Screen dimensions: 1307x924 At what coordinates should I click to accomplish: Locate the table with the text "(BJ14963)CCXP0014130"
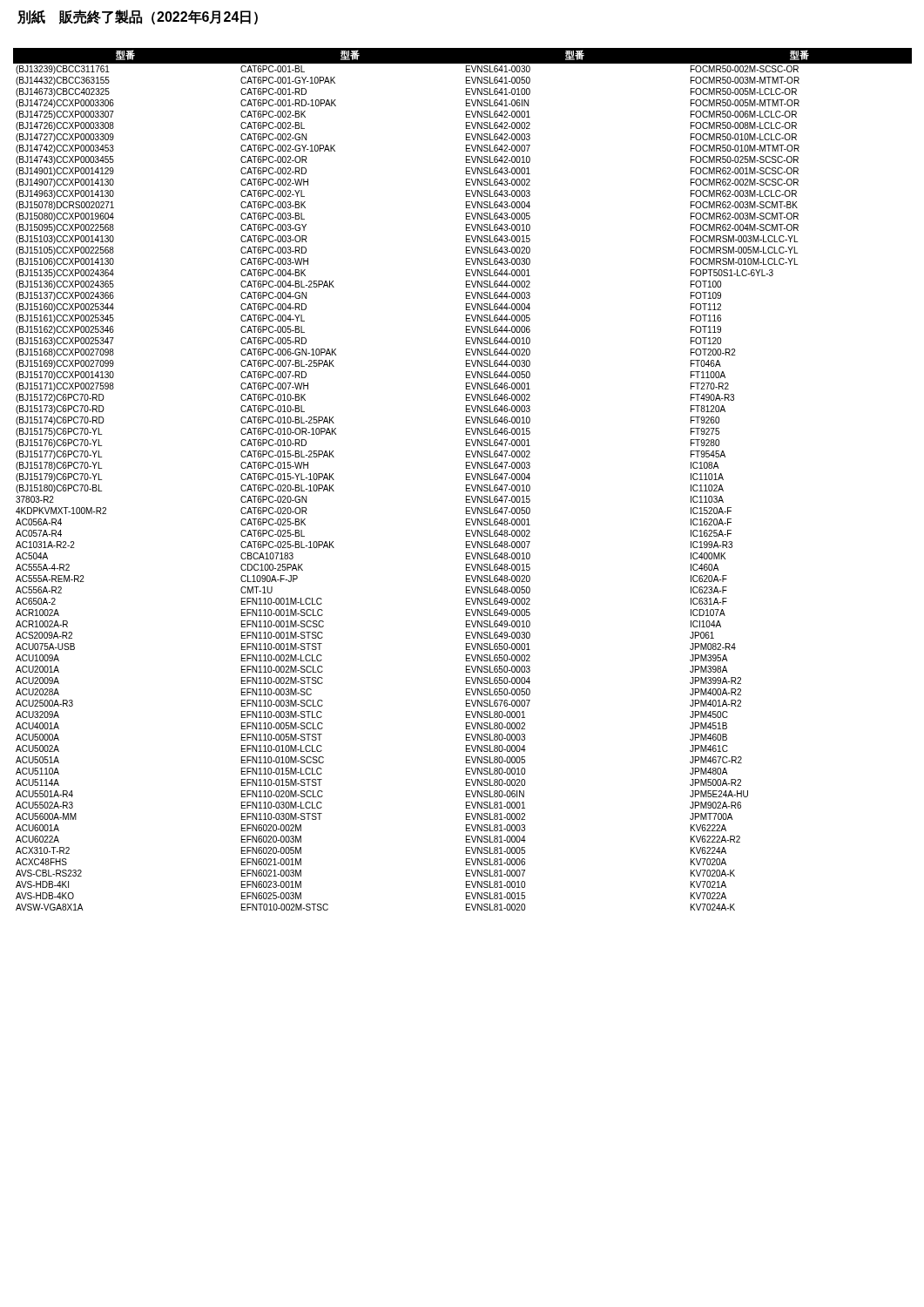125,481
